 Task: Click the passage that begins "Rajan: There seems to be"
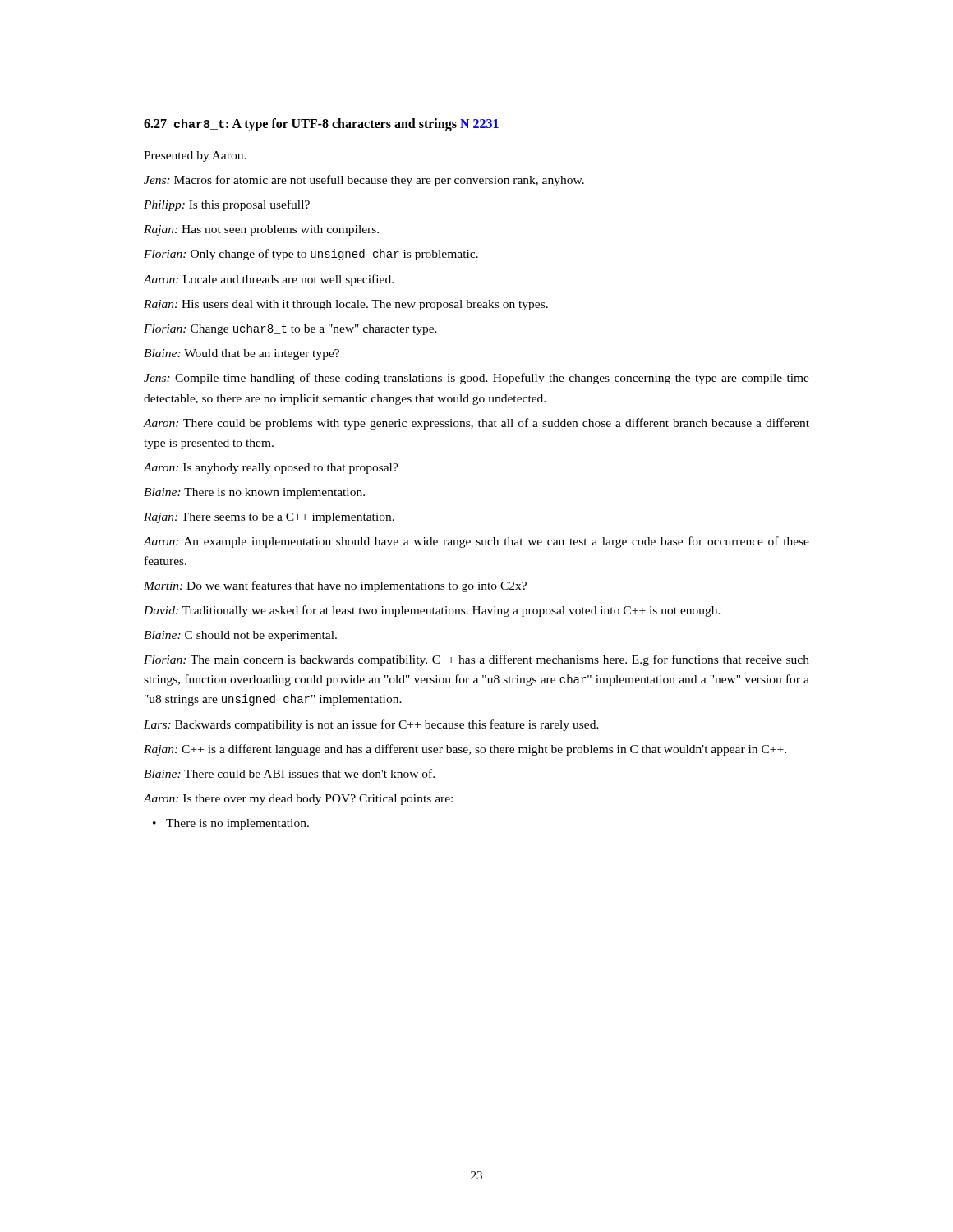(x=269, y=516)
